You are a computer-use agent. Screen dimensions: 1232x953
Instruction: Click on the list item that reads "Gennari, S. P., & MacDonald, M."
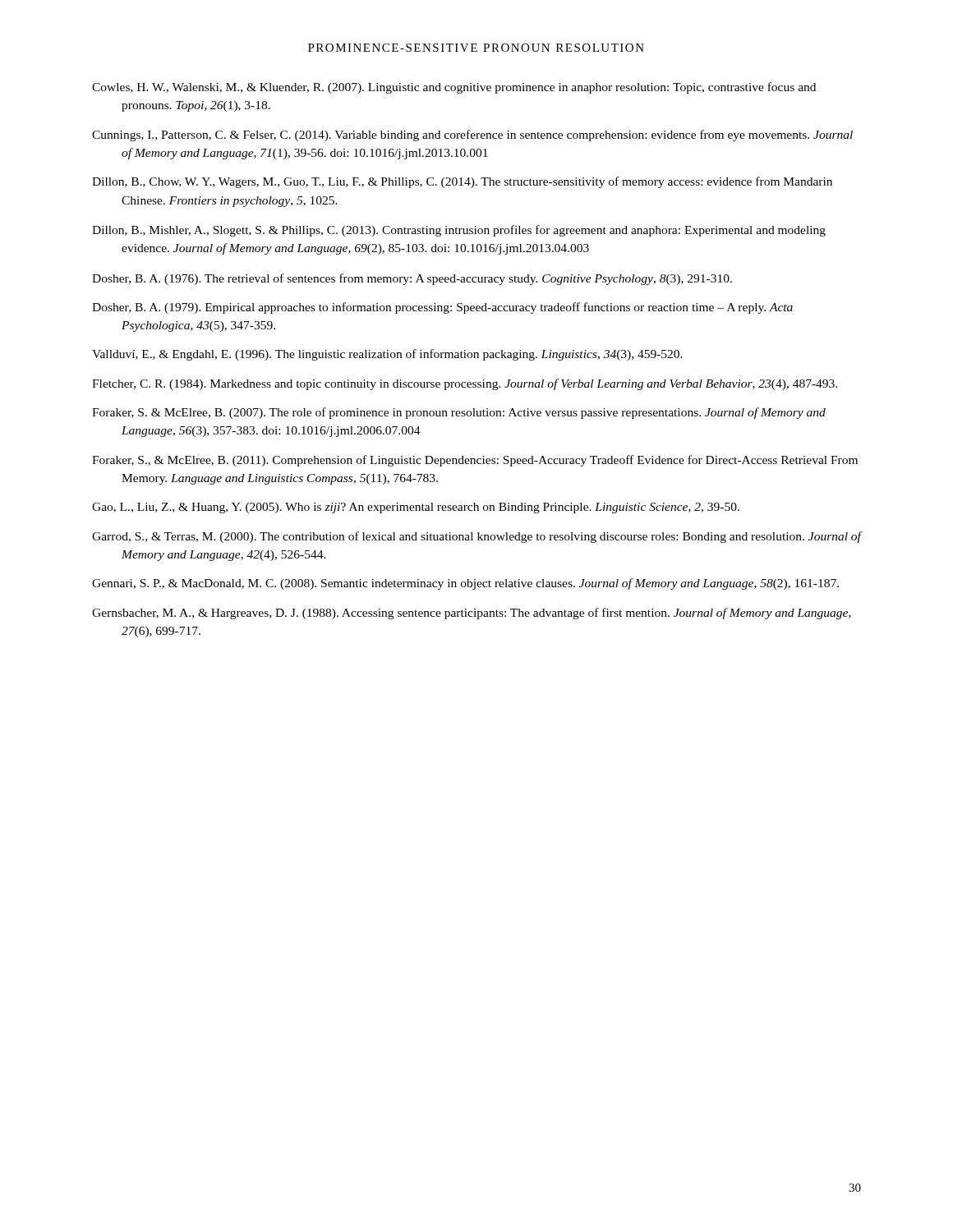pos(466,583)
